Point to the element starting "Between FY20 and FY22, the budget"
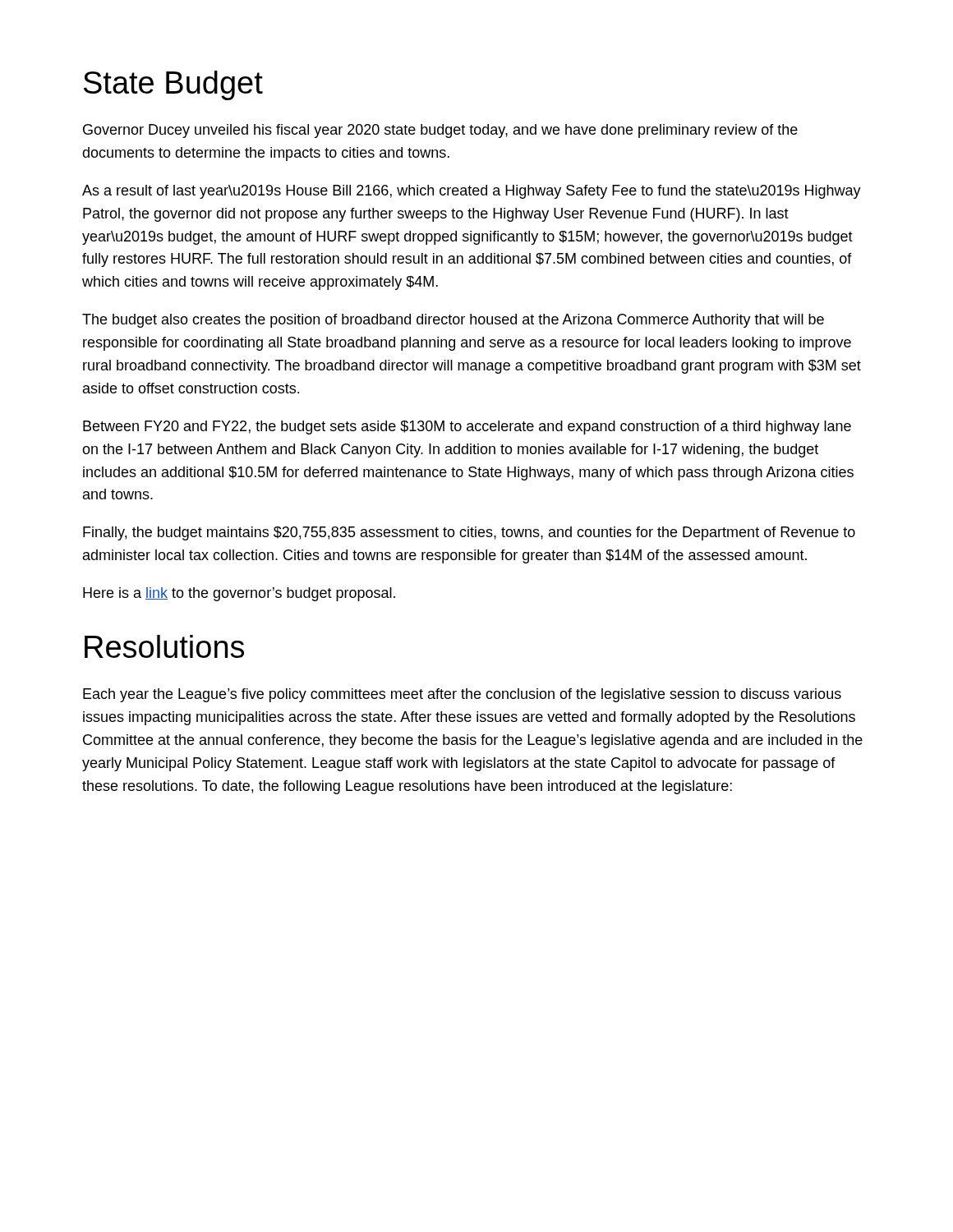953x1232 pixels. point(476,461)
